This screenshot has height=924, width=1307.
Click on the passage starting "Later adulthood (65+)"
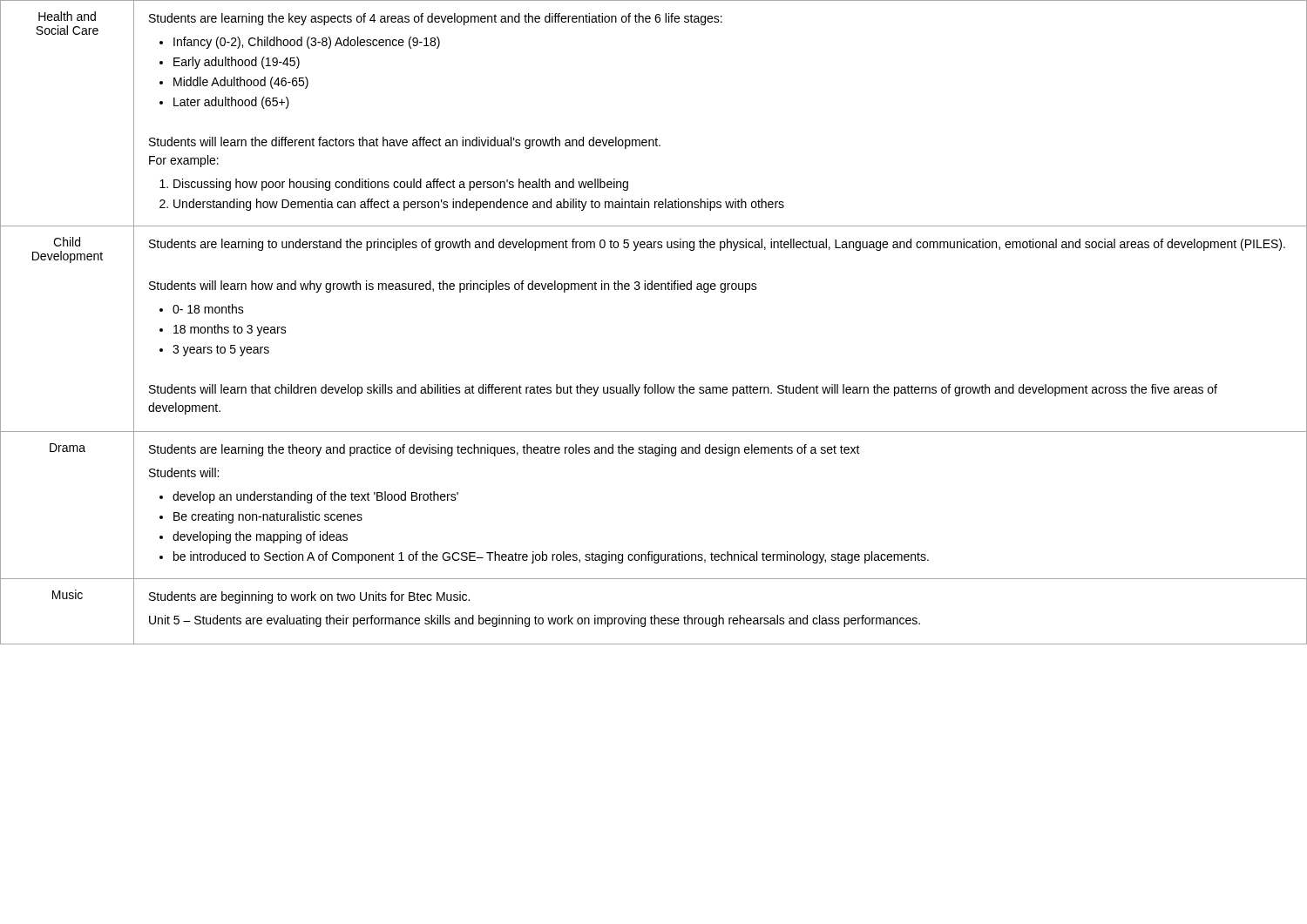click(231, 102)
